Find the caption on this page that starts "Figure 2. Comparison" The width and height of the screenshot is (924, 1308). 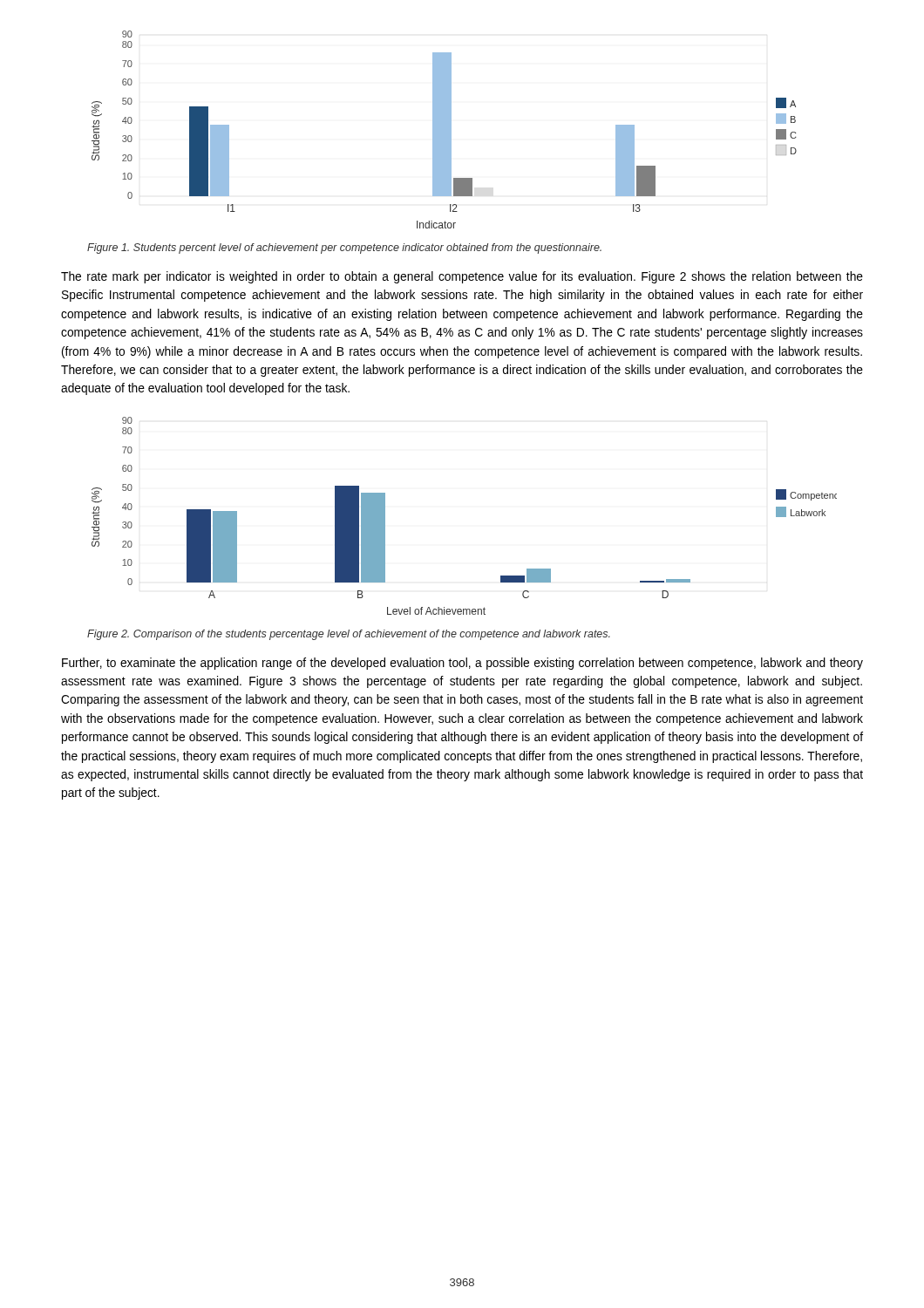[349, 634]
